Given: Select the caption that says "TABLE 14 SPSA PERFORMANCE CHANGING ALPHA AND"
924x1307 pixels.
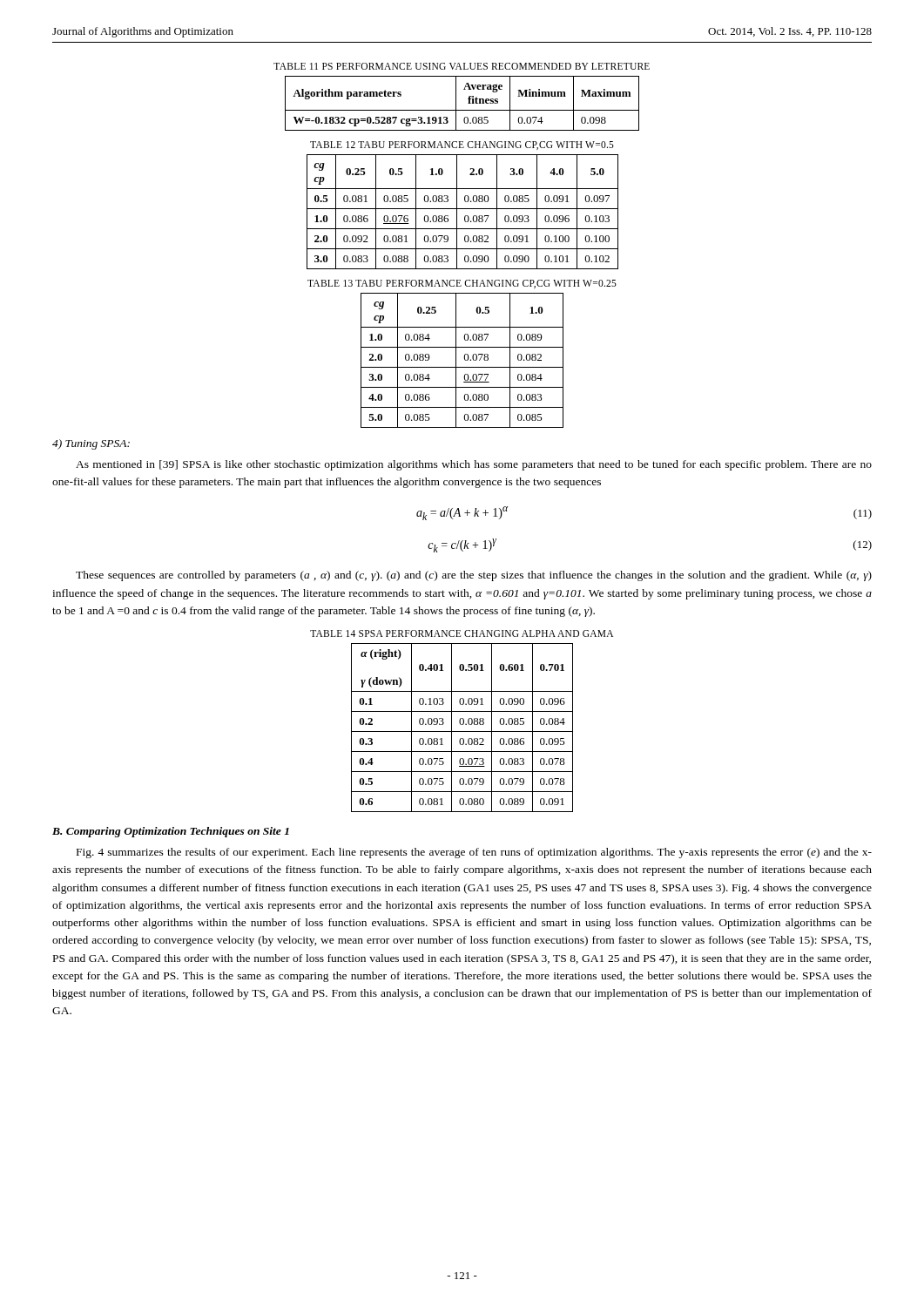Looking at the screenshot, I should pos(462,634).
